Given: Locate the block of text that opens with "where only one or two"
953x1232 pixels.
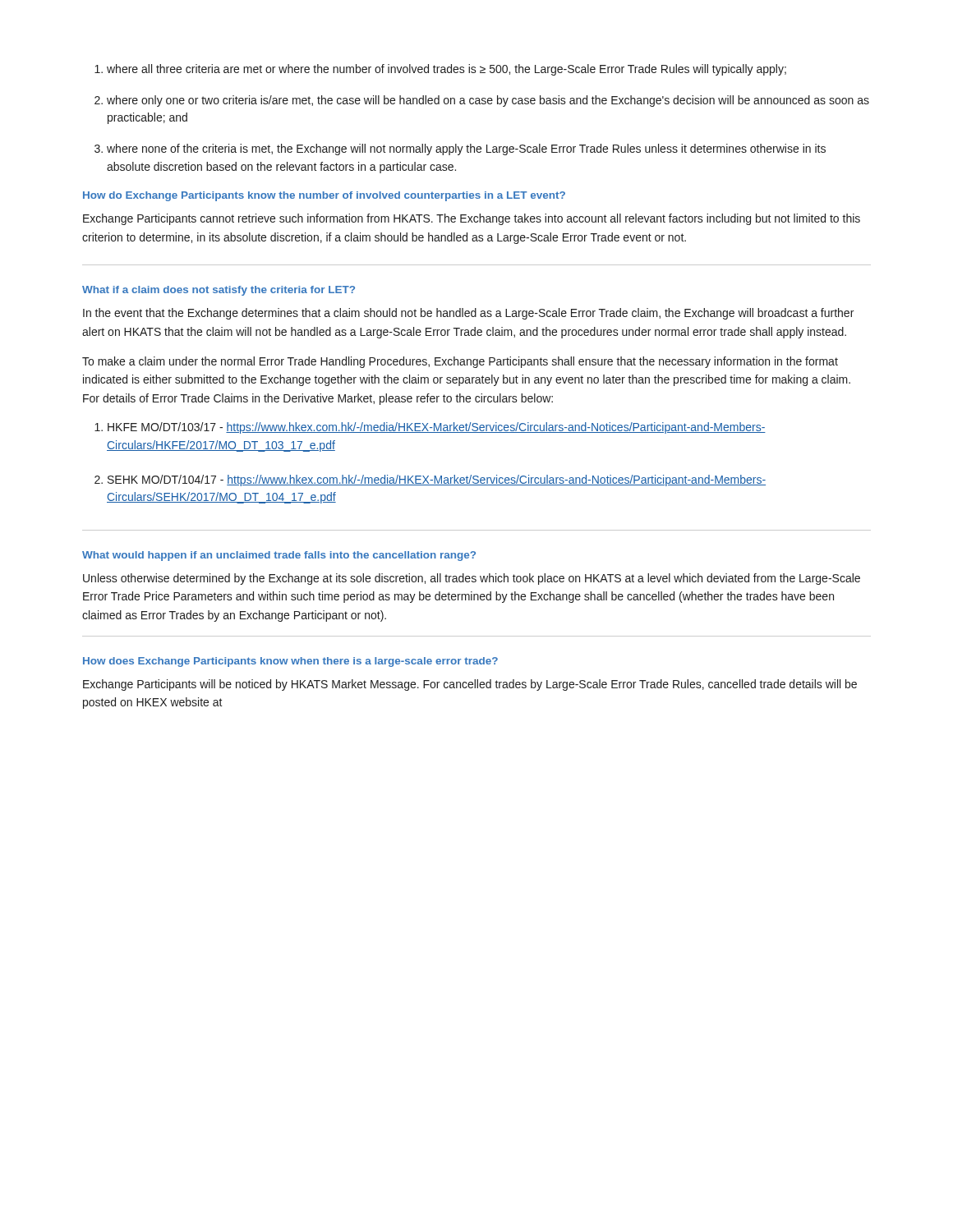Looking at the screenshot, I should coord(488,109).
